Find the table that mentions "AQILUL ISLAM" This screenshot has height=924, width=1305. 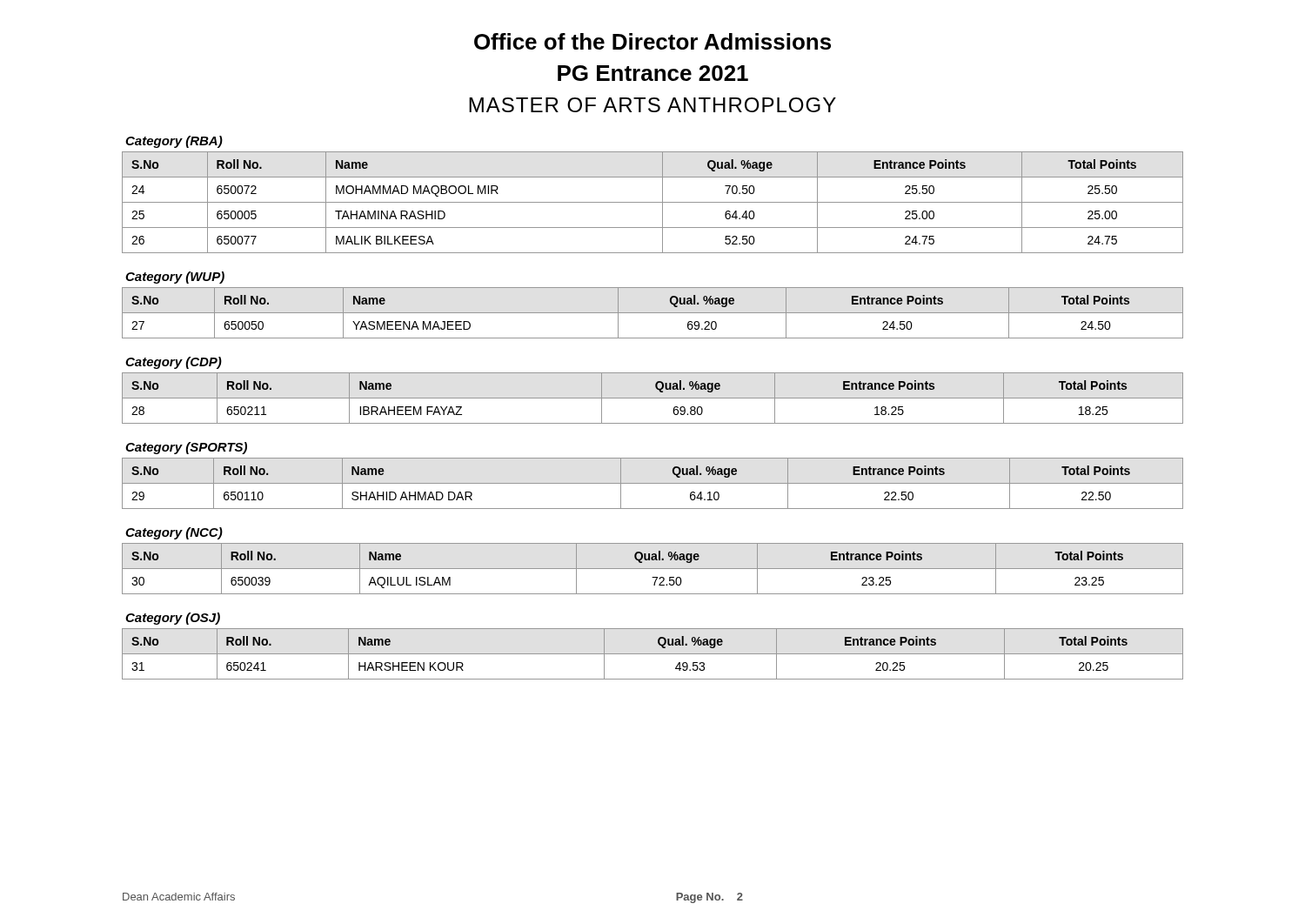(x=652, y=568)
